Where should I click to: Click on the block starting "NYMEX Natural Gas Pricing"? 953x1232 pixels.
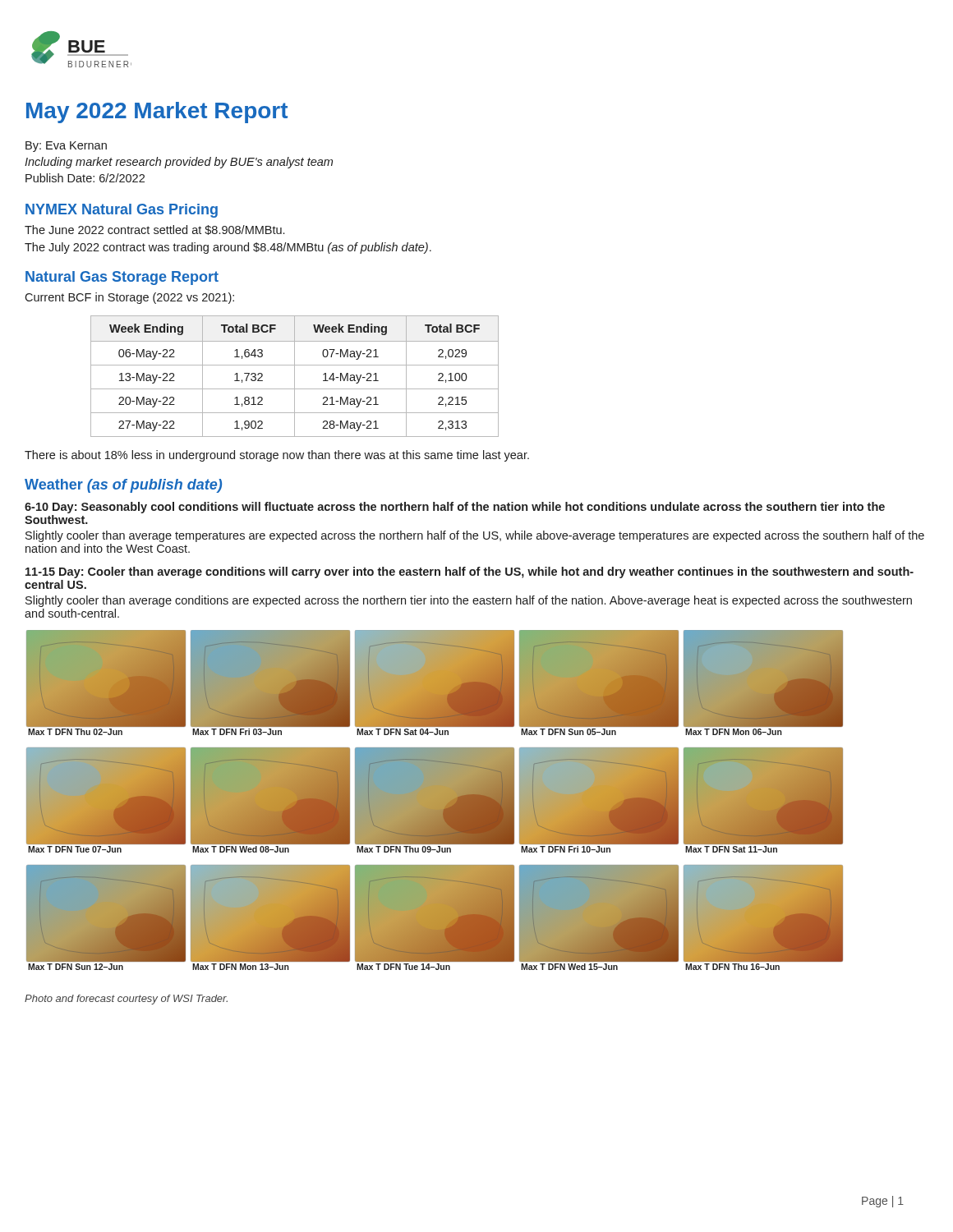122,209
